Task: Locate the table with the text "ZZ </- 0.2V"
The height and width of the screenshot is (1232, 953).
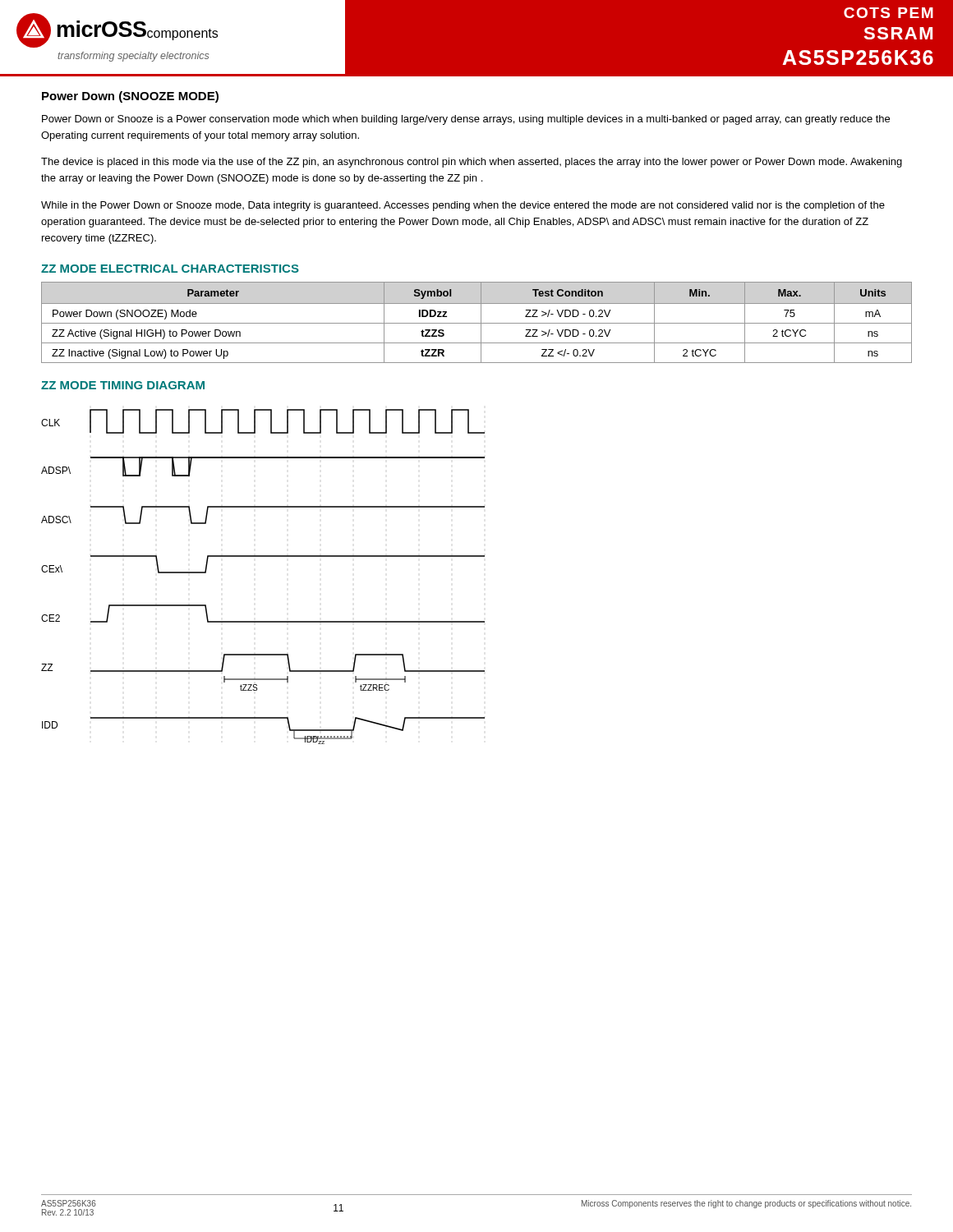Action: (x=476, y=322)
